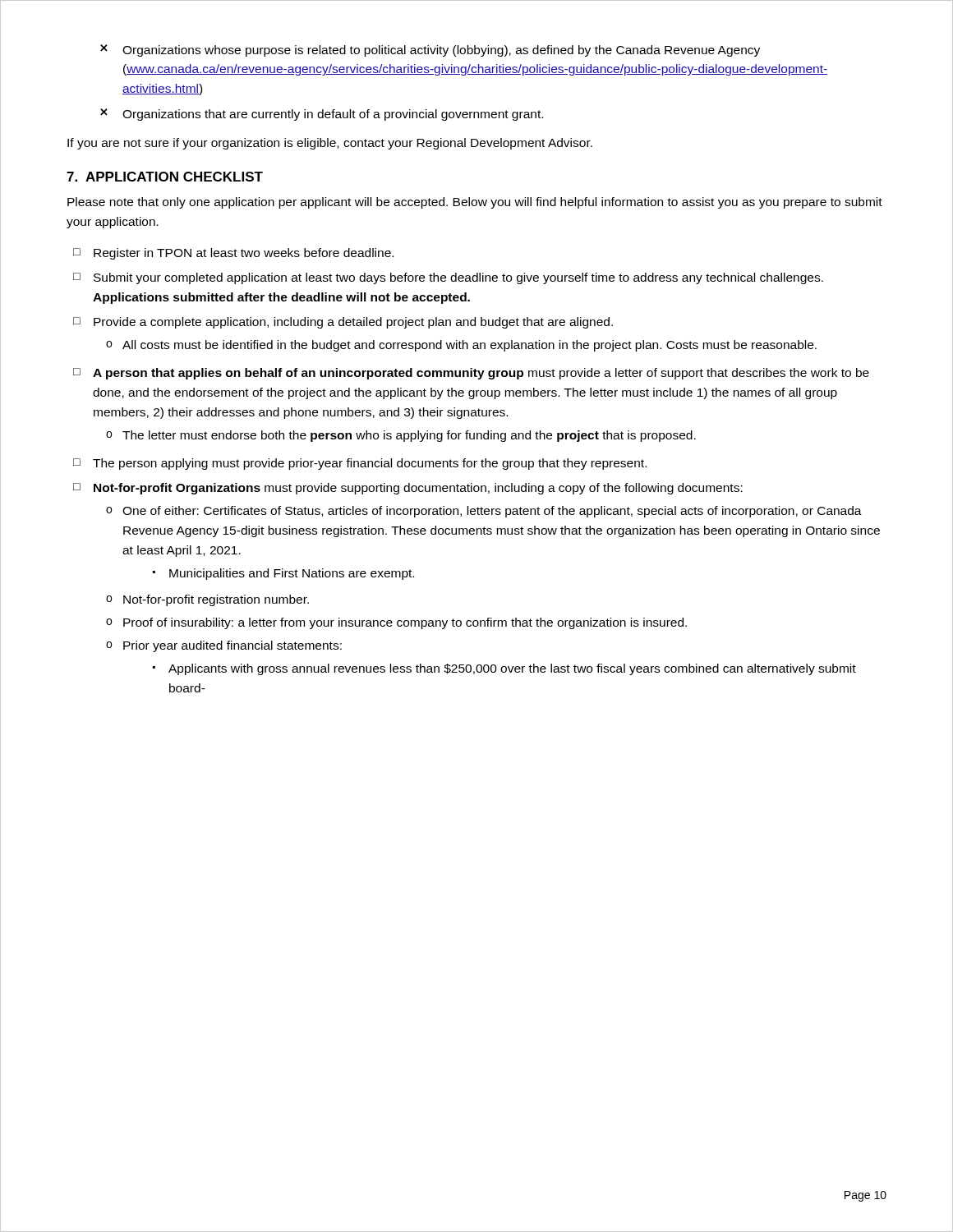This screenshot has height=1232, width=953.
Task: Select the list item with the text "The person applying must"
Action: point(490,463)
